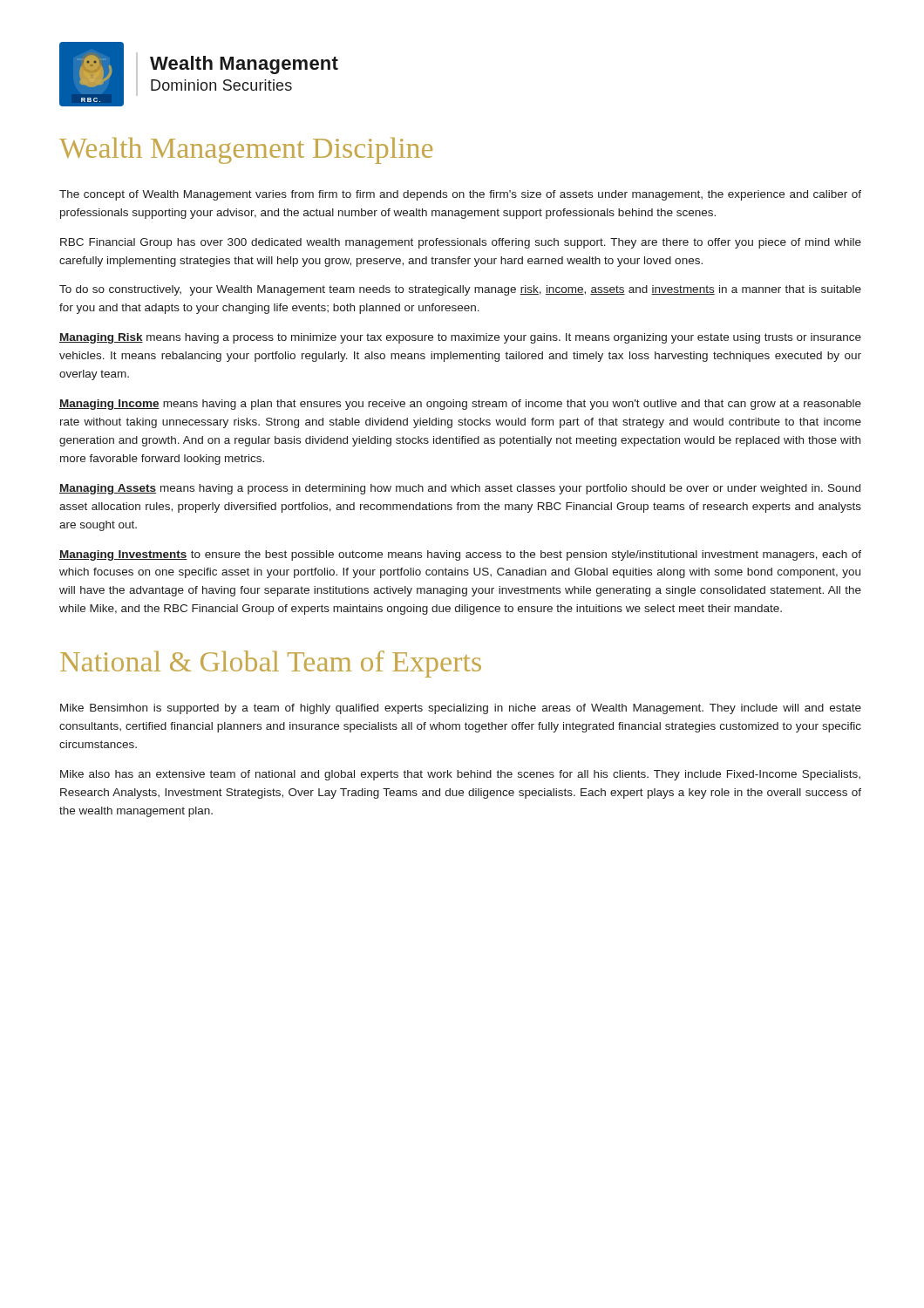Viewport: 924px width, 1308px height.
Task: Click on the title that says "Wealth Management Discipline"
Action: point(247,148)
